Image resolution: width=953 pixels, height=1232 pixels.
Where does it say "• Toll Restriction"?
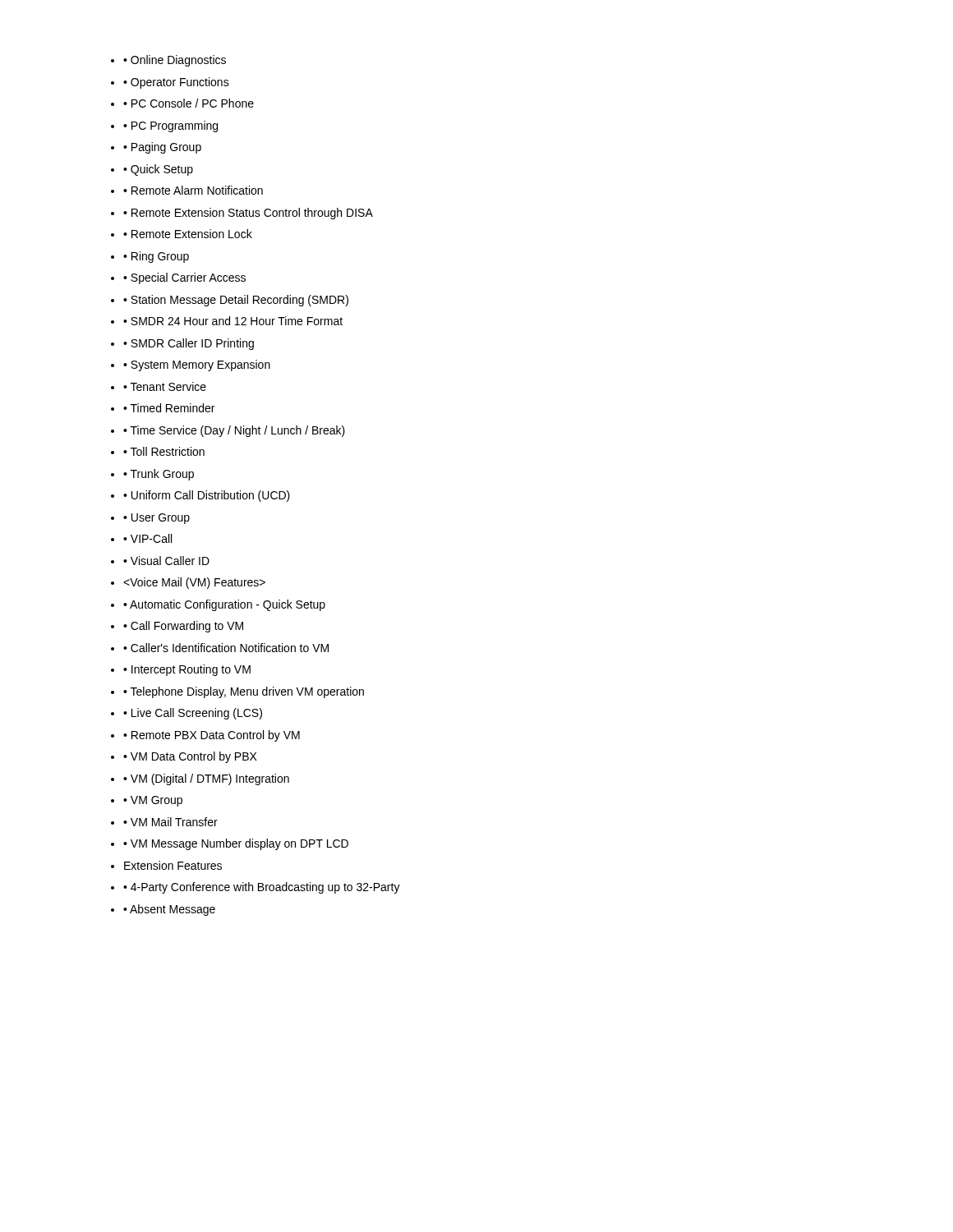pos(164,452)
